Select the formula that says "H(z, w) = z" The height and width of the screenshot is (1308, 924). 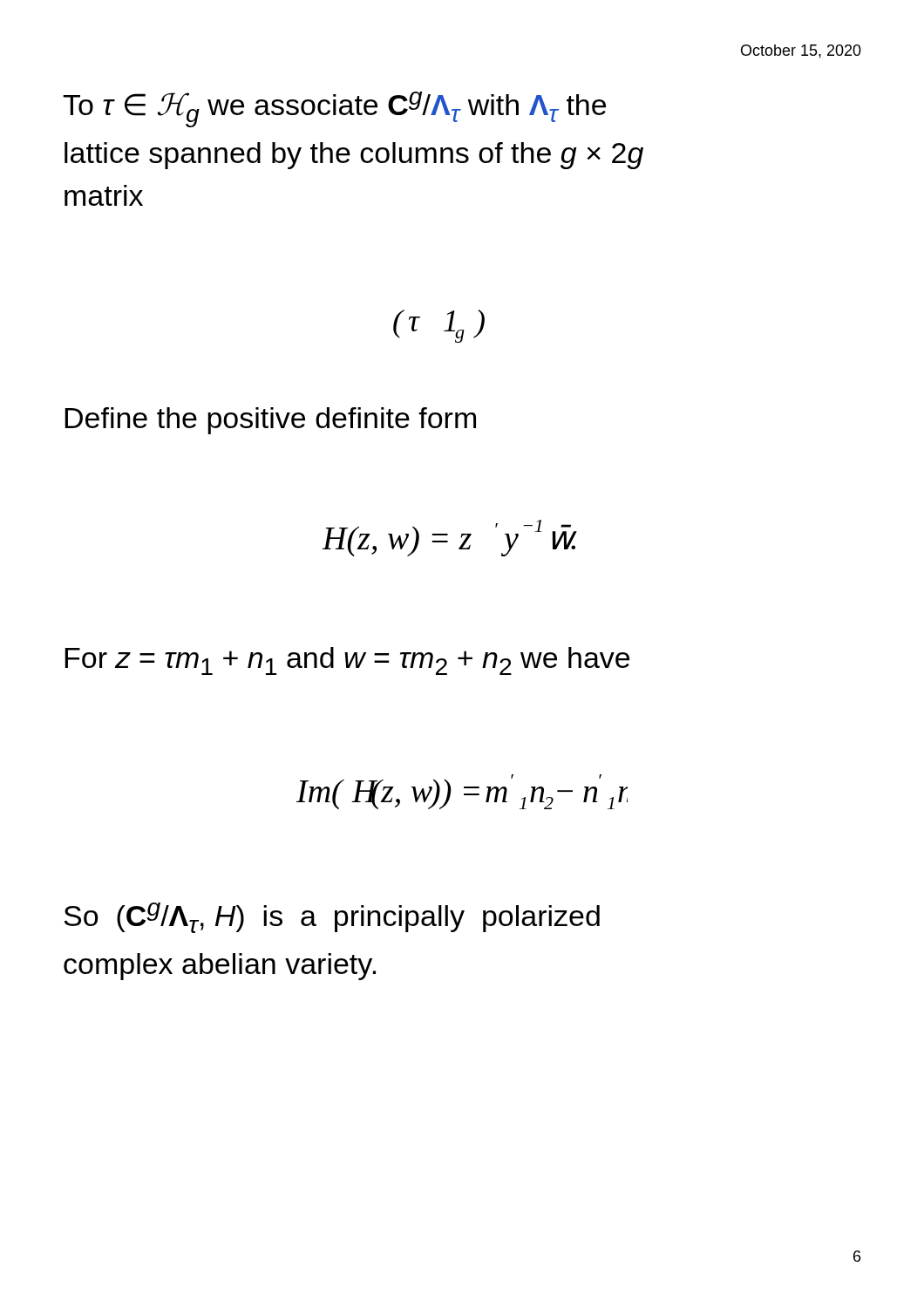click(462, 536)
